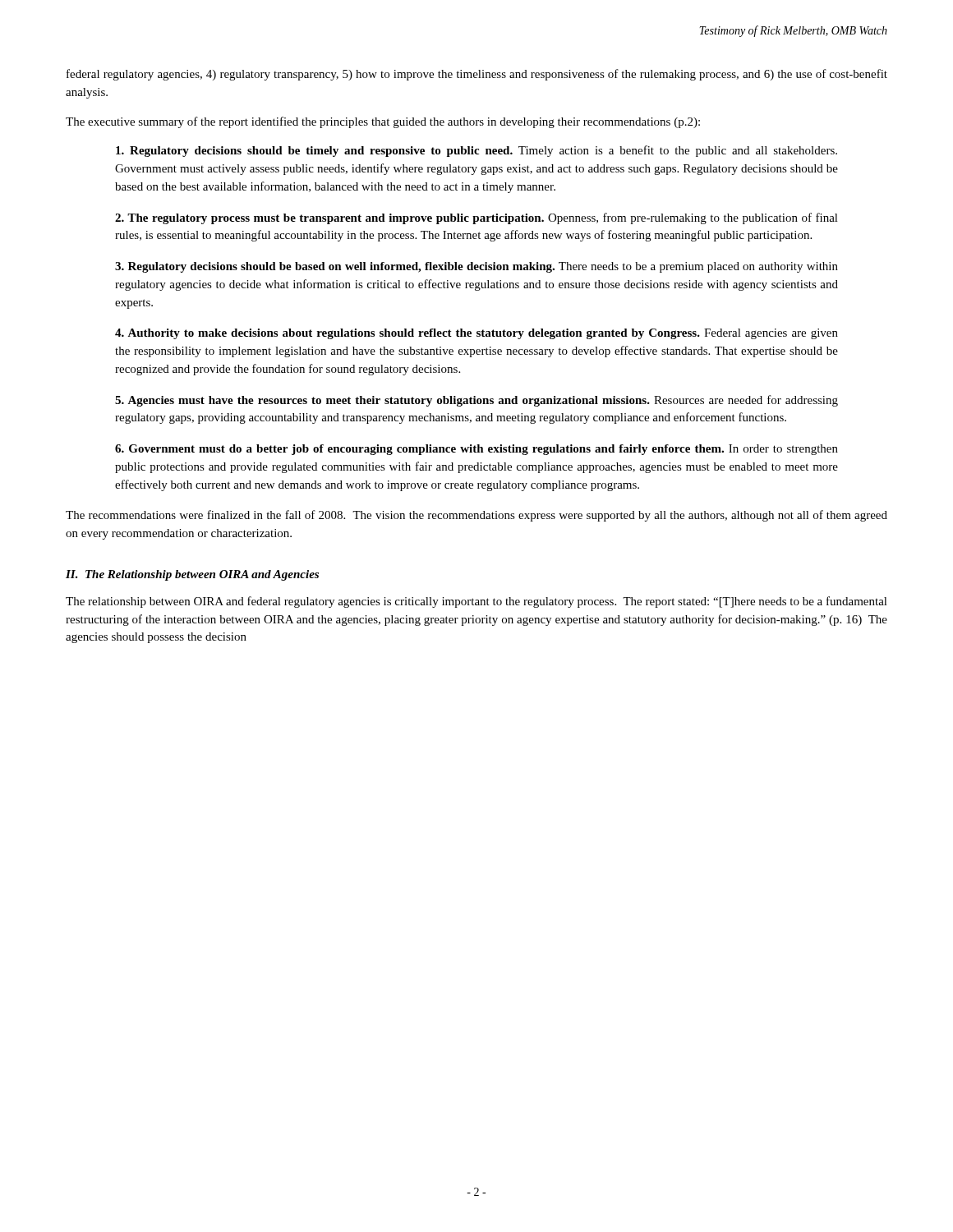Find the passage starting "6. Government must do"
This screenshot has width=953, height=1232.
pyautogui.click(x=476, y=466)
